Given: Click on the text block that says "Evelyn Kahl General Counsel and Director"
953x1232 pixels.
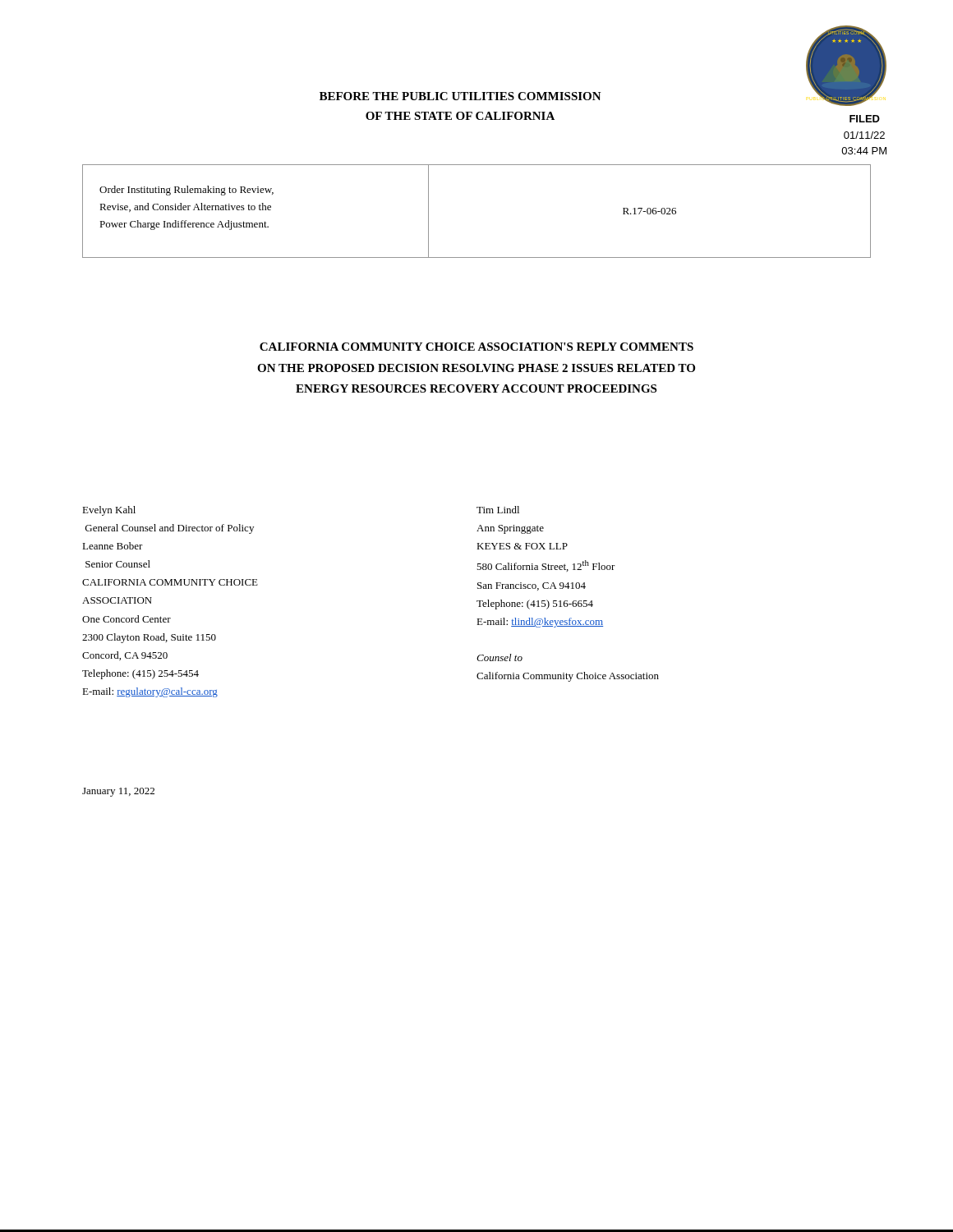Looking at the screenshot, I should [109, 511].
